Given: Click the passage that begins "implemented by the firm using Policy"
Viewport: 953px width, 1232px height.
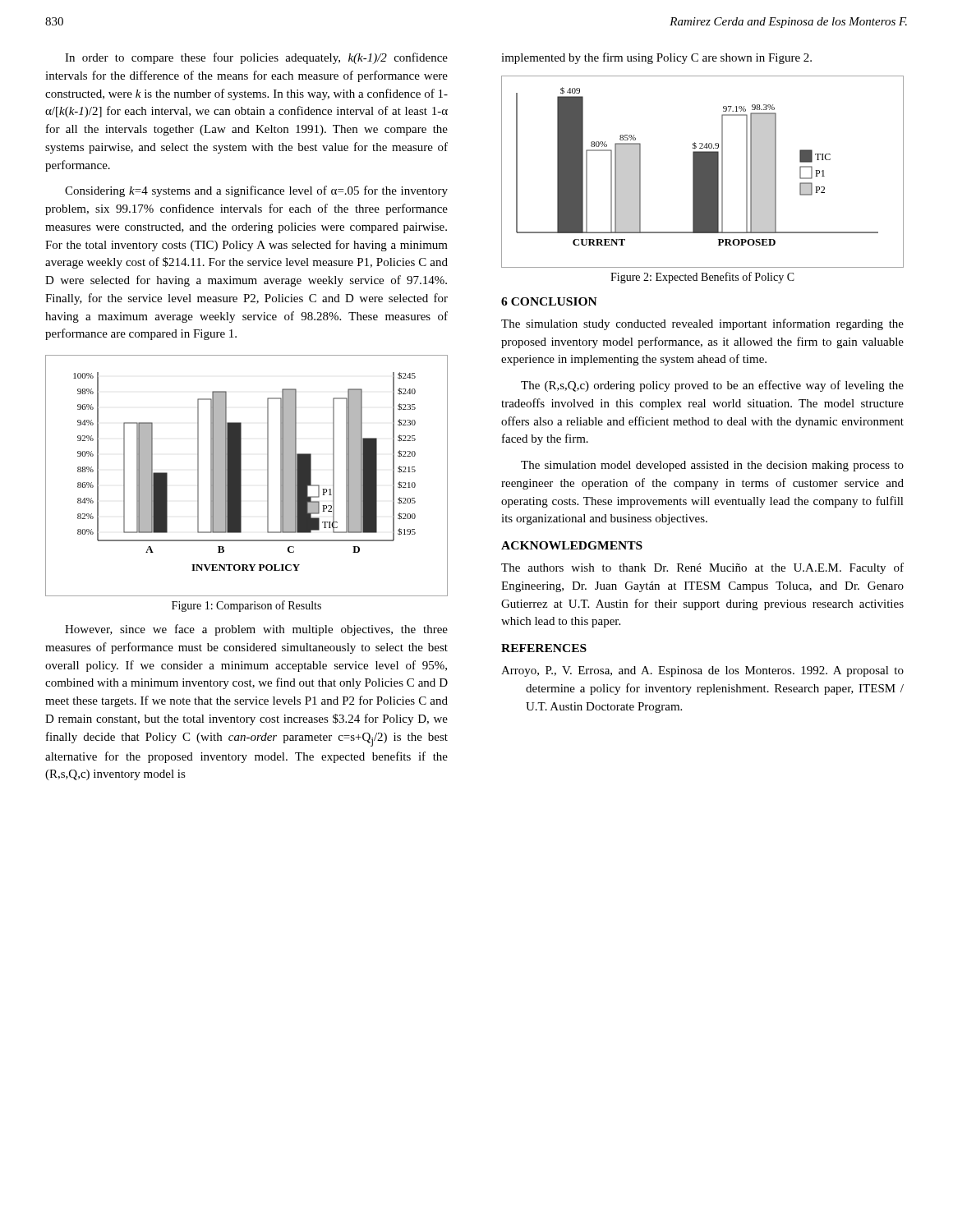Looking at the screenshot, I should [x=702, y=58].
